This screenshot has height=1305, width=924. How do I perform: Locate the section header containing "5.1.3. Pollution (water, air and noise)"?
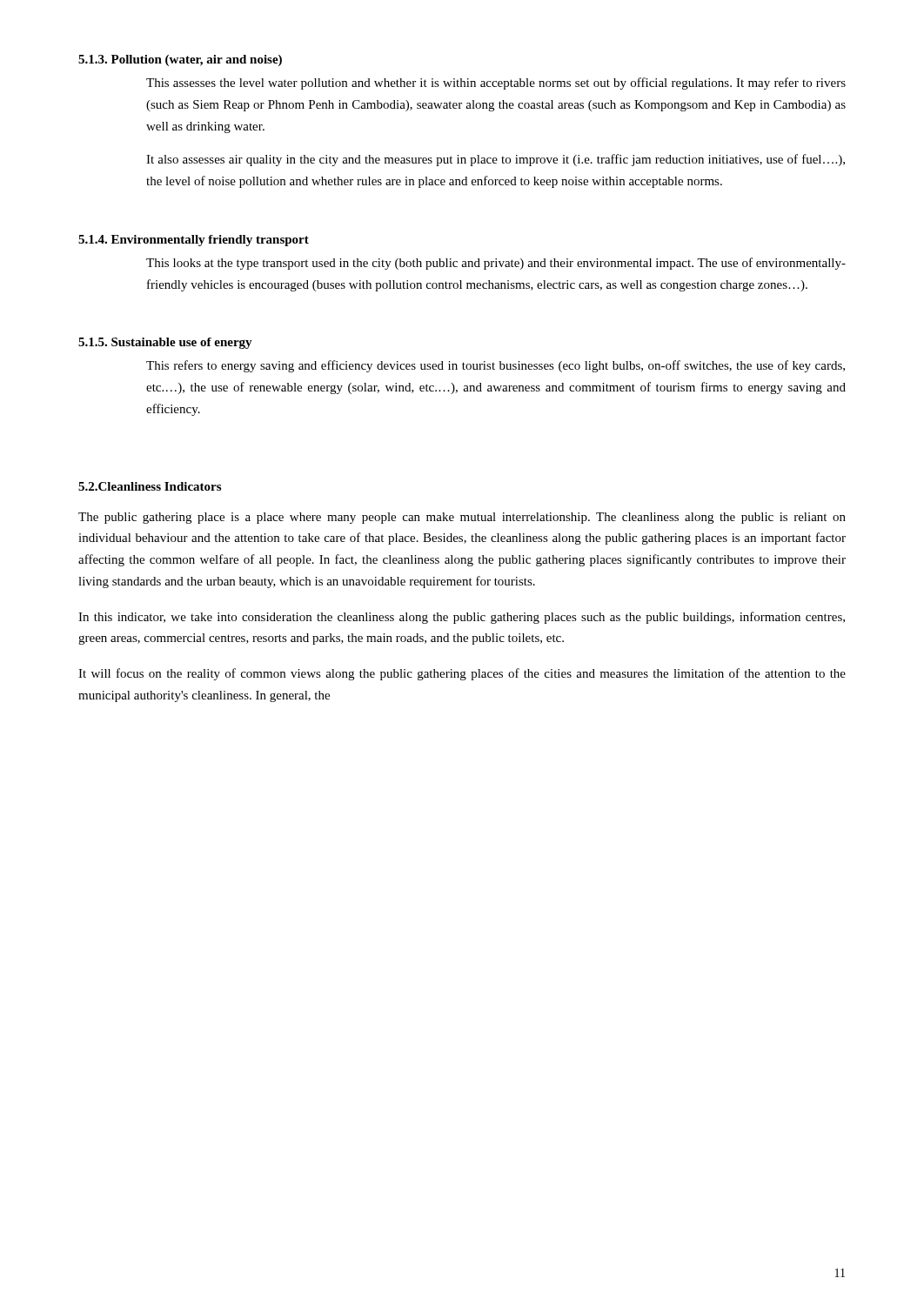[x=180, y=59]
